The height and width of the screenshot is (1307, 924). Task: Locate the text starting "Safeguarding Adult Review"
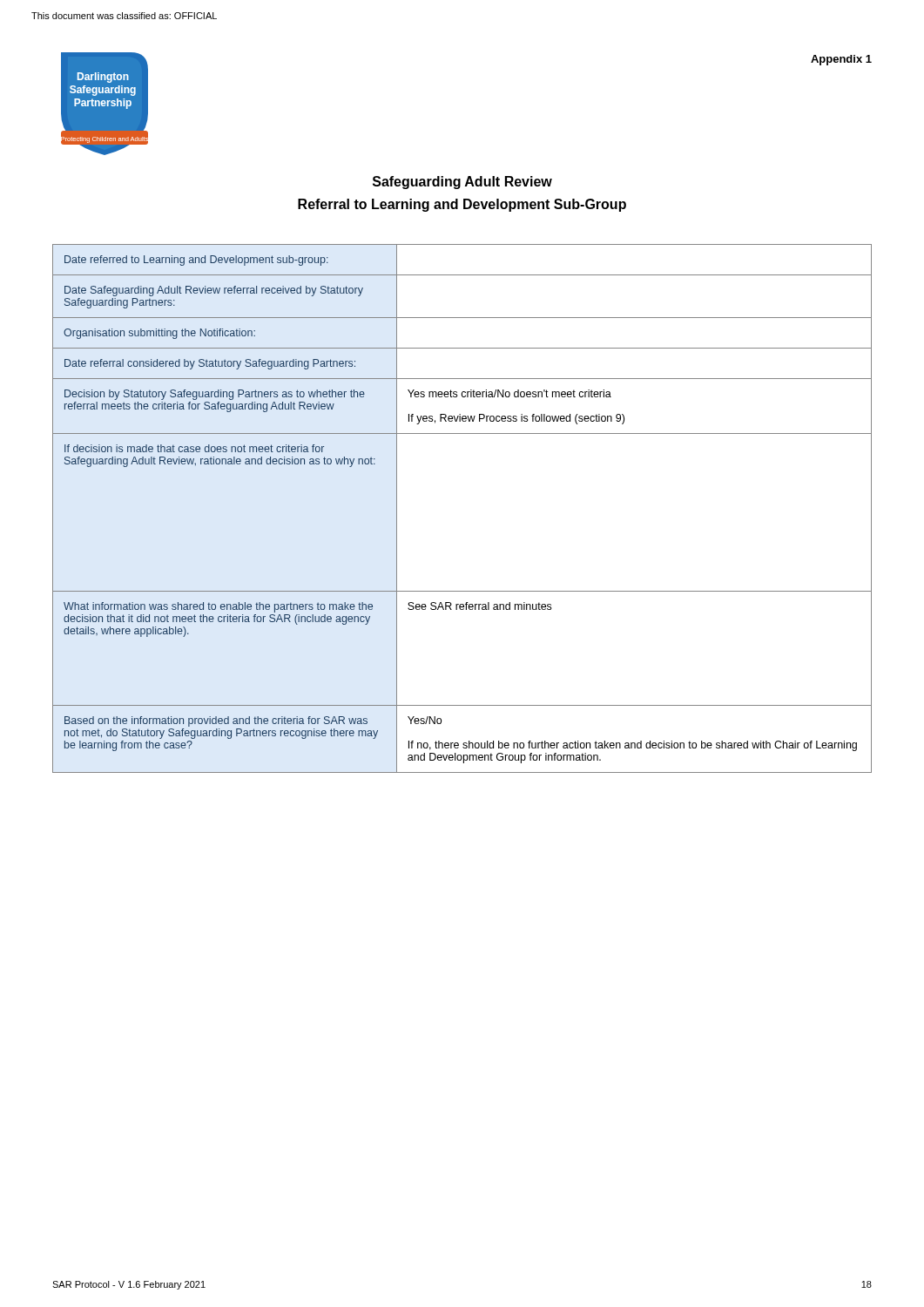[x=462, y=182]
